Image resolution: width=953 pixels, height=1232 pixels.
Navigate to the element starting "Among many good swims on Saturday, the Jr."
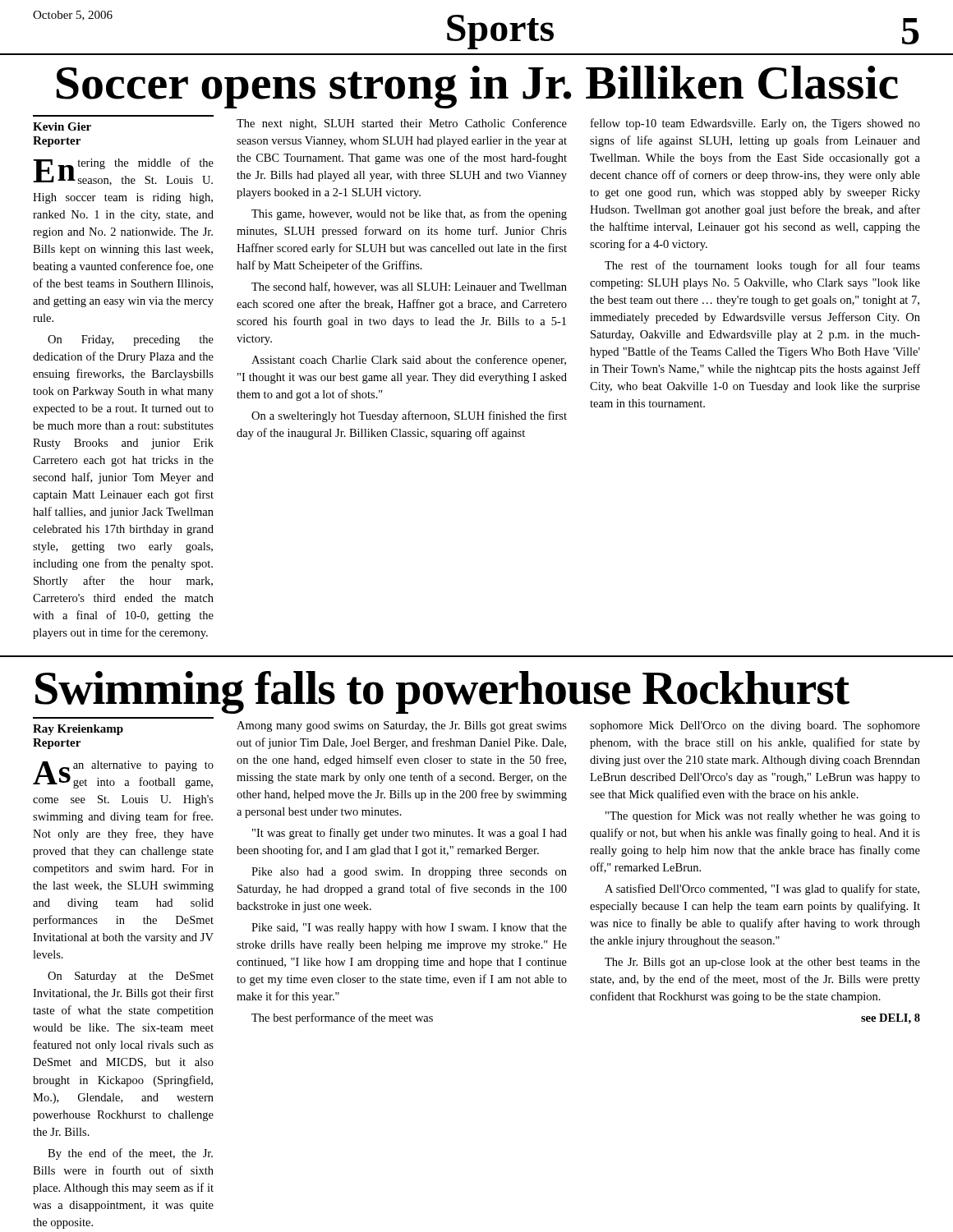pyautogui.click(x=402, y=872)
